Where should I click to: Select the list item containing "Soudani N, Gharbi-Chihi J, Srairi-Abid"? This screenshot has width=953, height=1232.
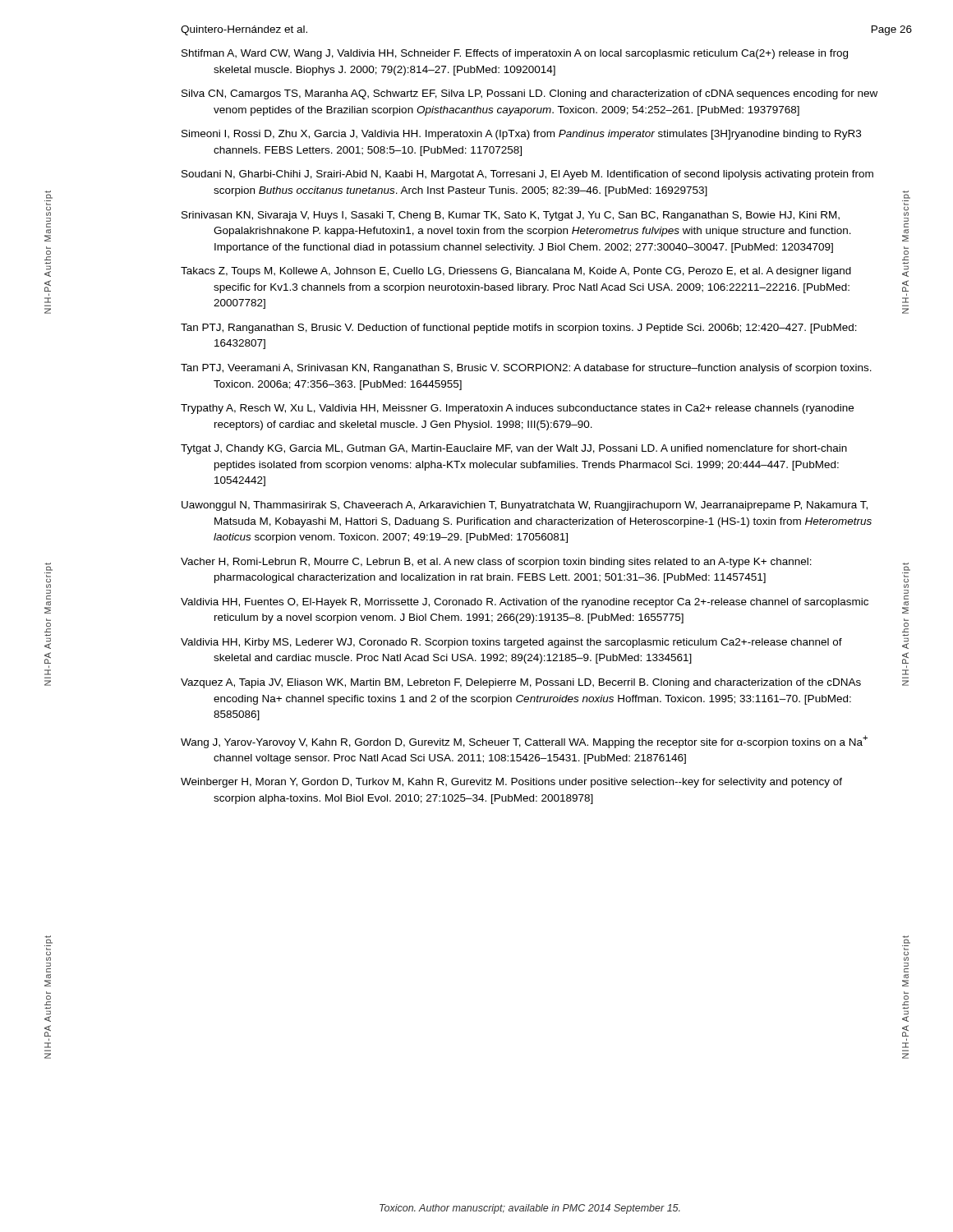527,182
